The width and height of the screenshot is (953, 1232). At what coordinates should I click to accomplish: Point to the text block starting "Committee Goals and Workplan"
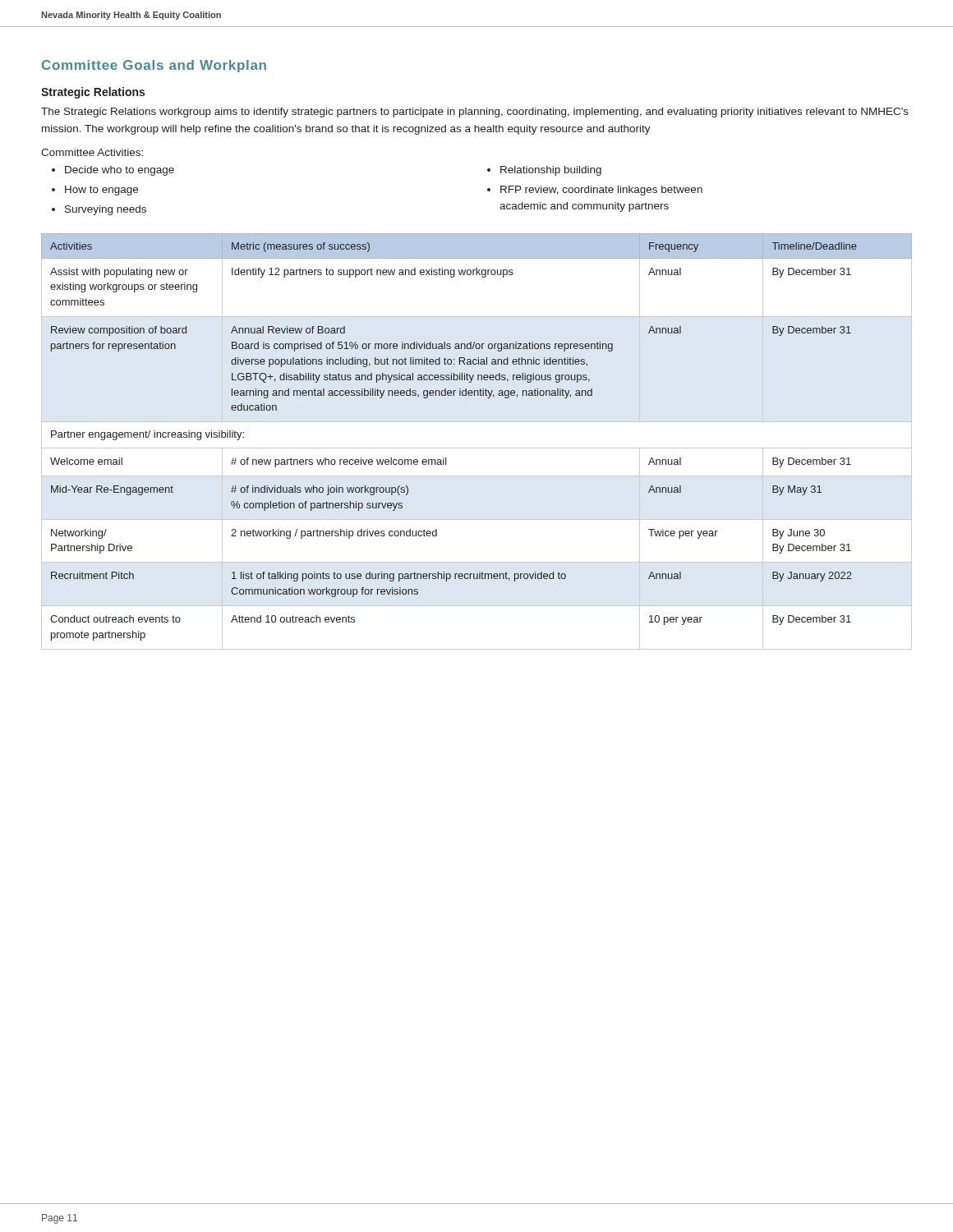(x=154, y=65)
